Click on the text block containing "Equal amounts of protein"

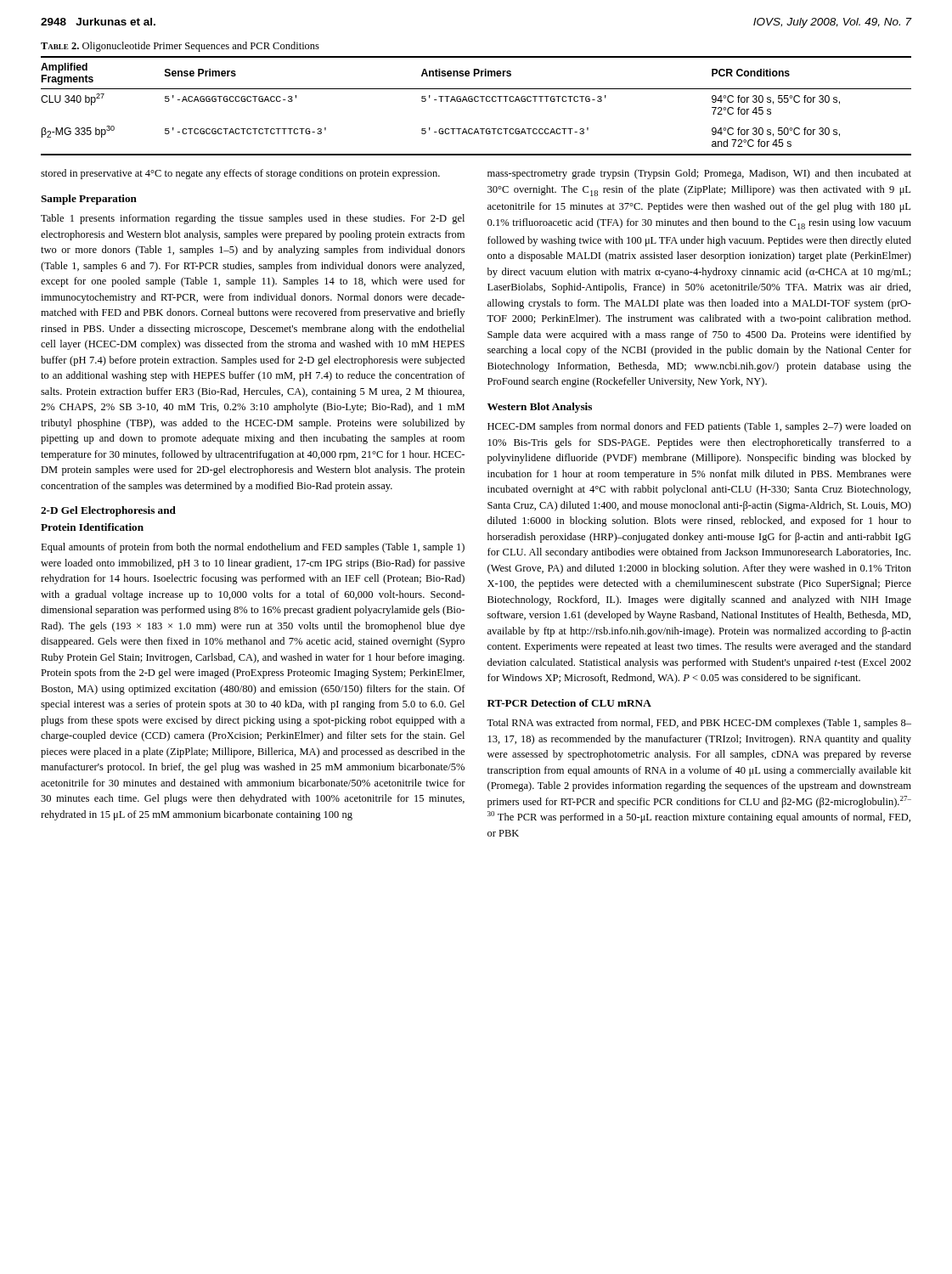253,681
